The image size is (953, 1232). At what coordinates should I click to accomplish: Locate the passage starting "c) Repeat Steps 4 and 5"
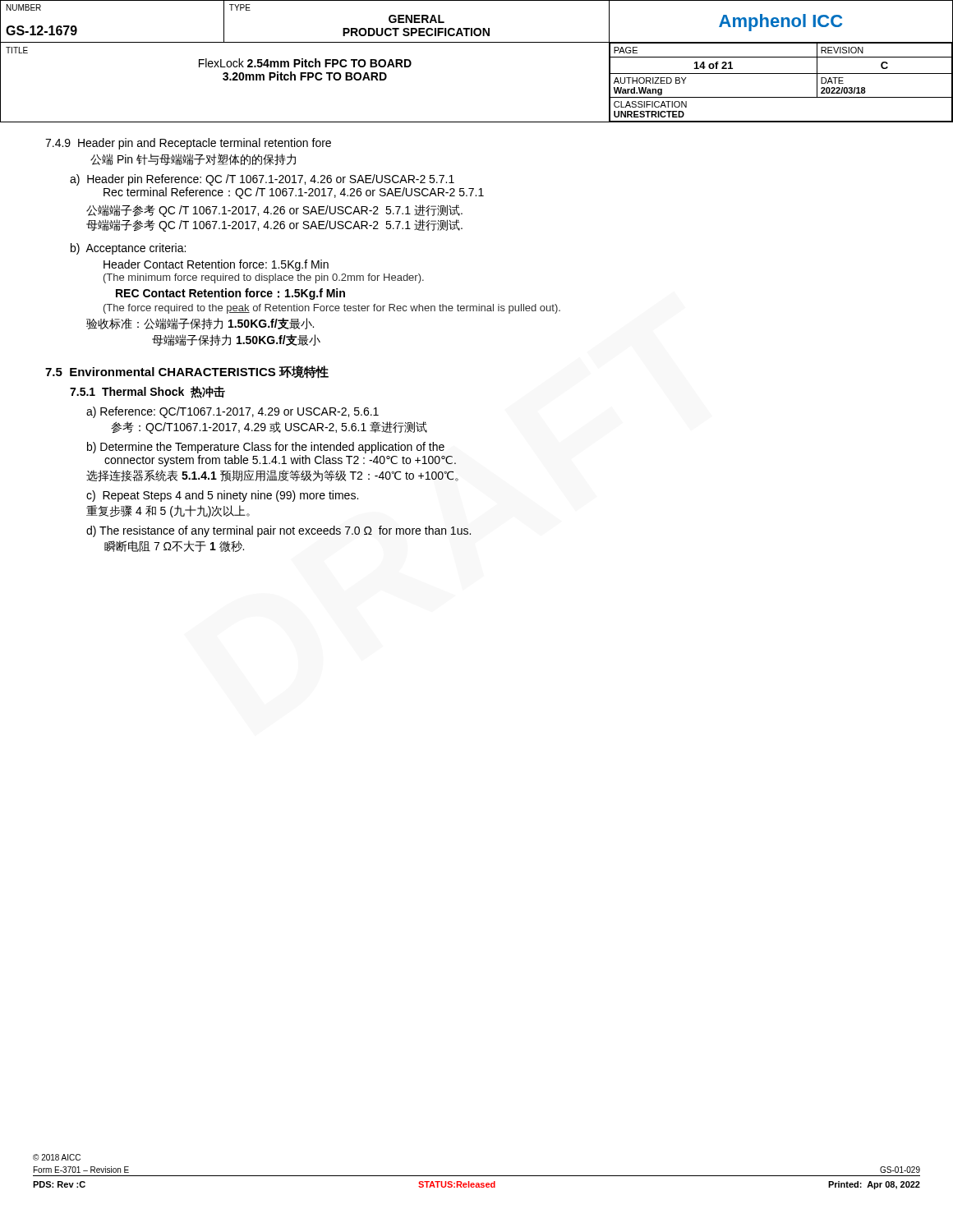point(222,496)
